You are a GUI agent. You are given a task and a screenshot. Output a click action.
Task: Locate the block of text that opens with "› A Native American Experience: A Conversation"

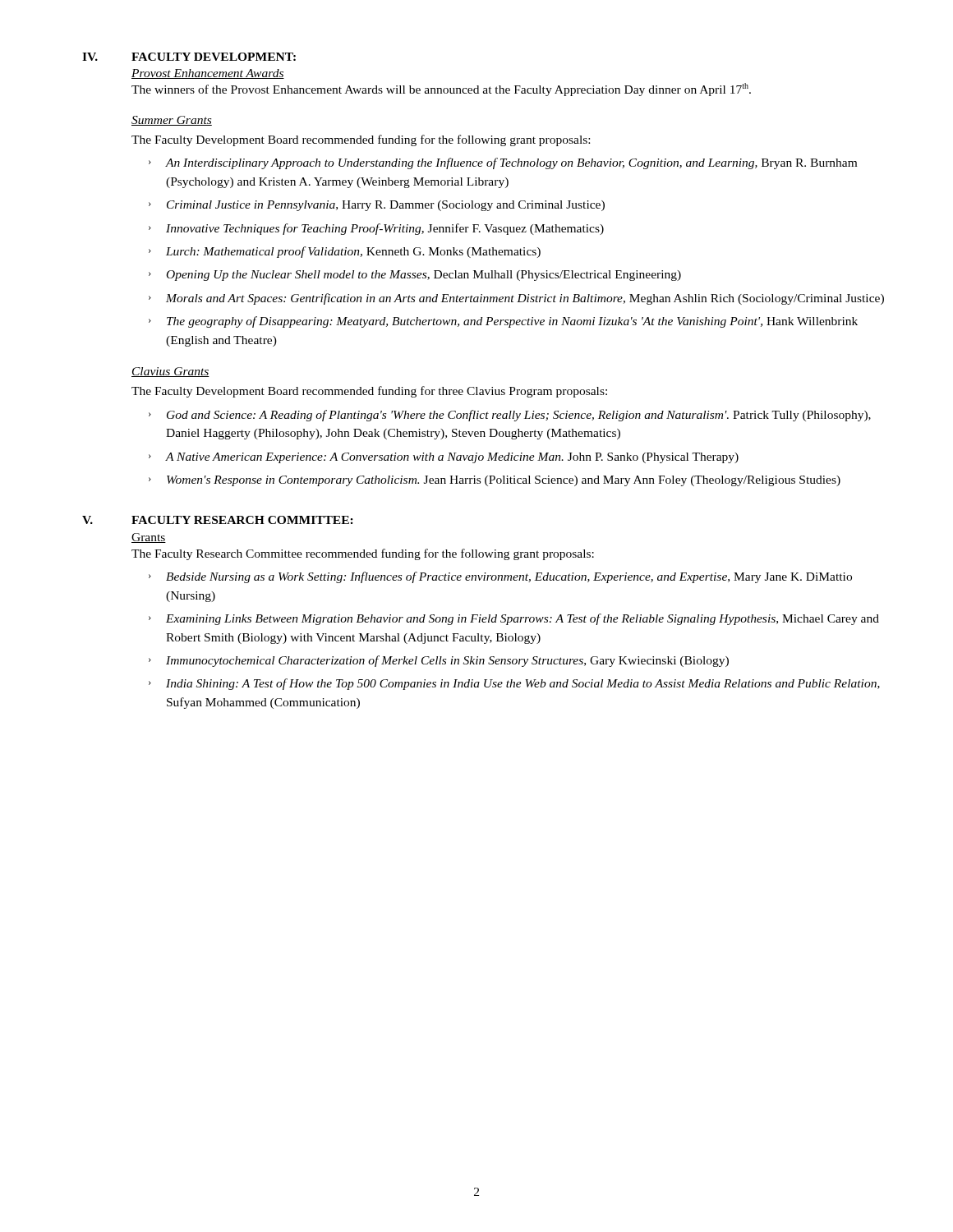(x=518, y=457)
